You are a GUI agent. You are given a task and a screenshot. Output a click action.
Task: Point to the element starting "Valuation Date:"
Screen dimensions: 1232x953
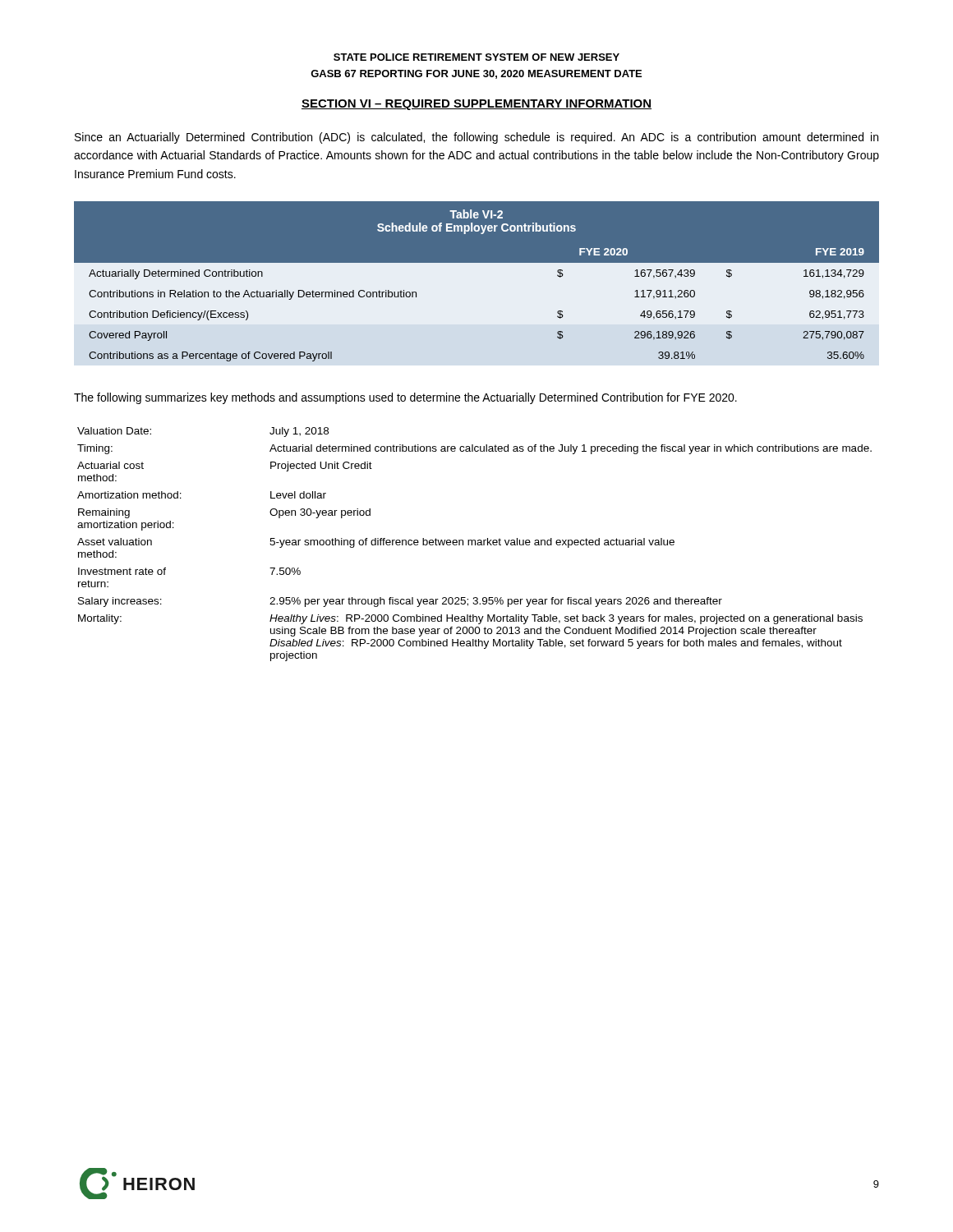click(115, 430)
